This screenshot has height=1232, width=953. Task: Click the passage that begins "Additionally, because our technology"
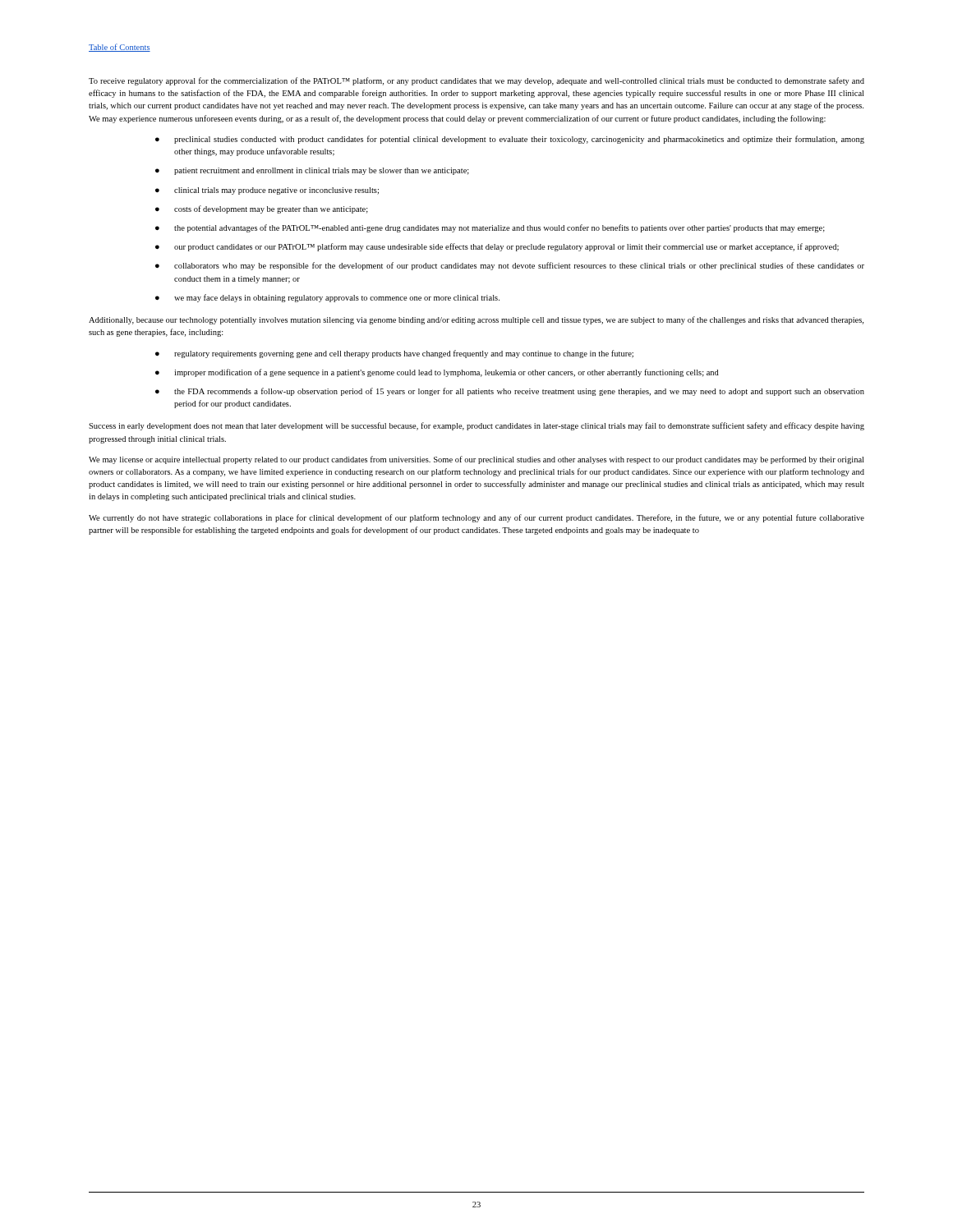[x=476, y=326]
